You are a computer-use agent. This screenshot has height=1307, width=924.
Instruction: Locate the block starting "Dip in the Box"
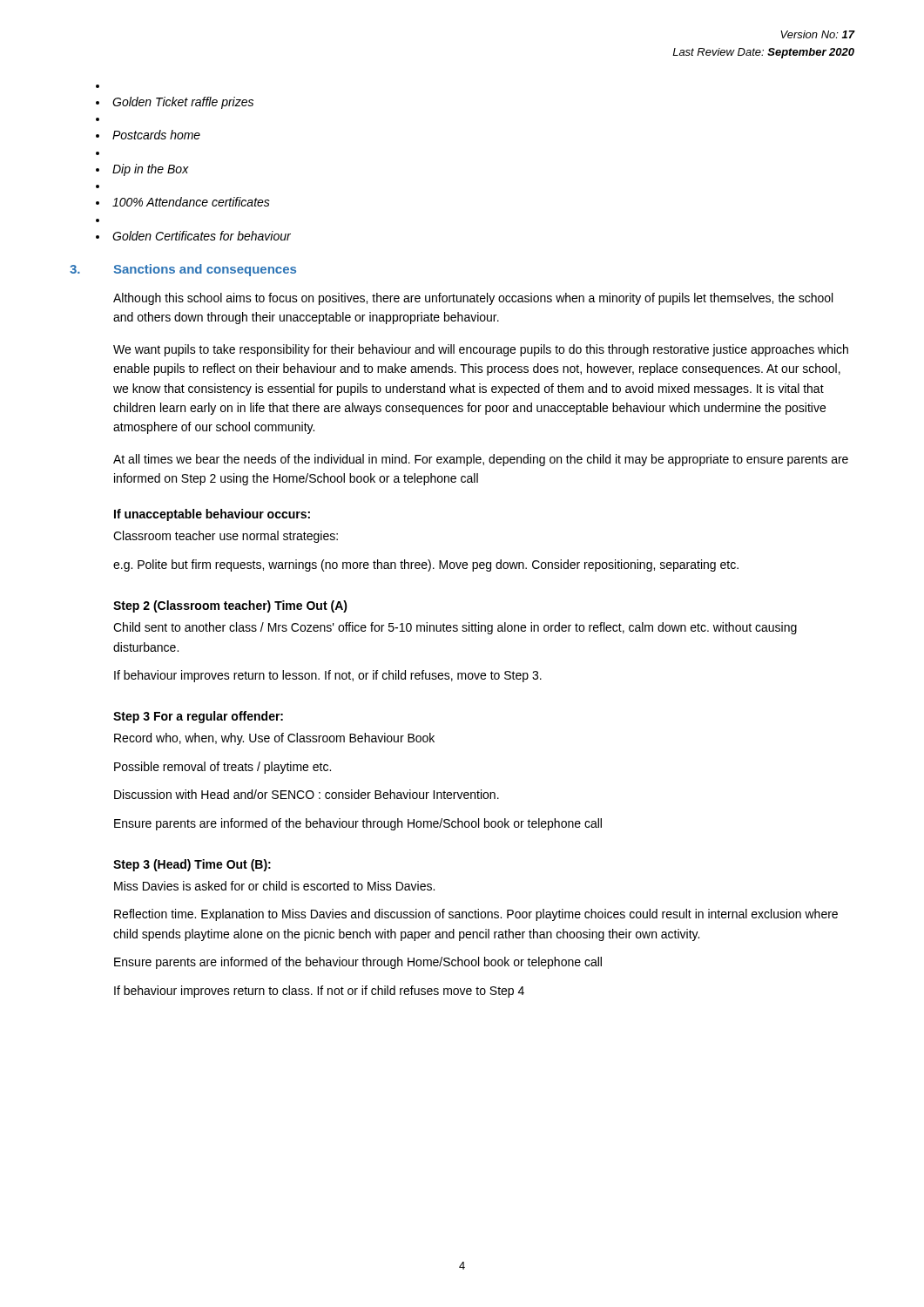click(142, 170)
